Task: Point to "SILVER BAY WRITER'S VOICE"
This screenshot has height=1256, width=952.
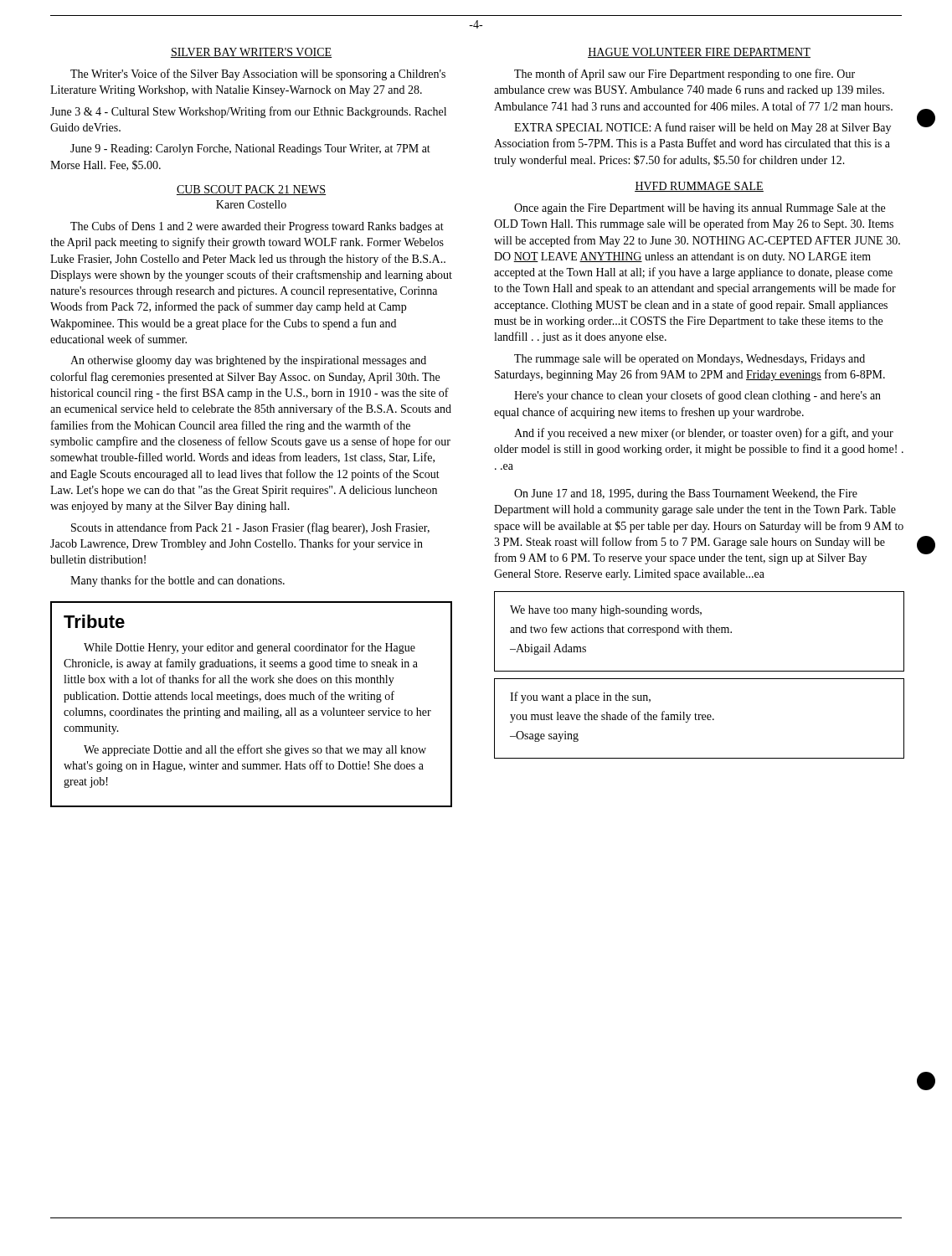Action: point(251,52)
